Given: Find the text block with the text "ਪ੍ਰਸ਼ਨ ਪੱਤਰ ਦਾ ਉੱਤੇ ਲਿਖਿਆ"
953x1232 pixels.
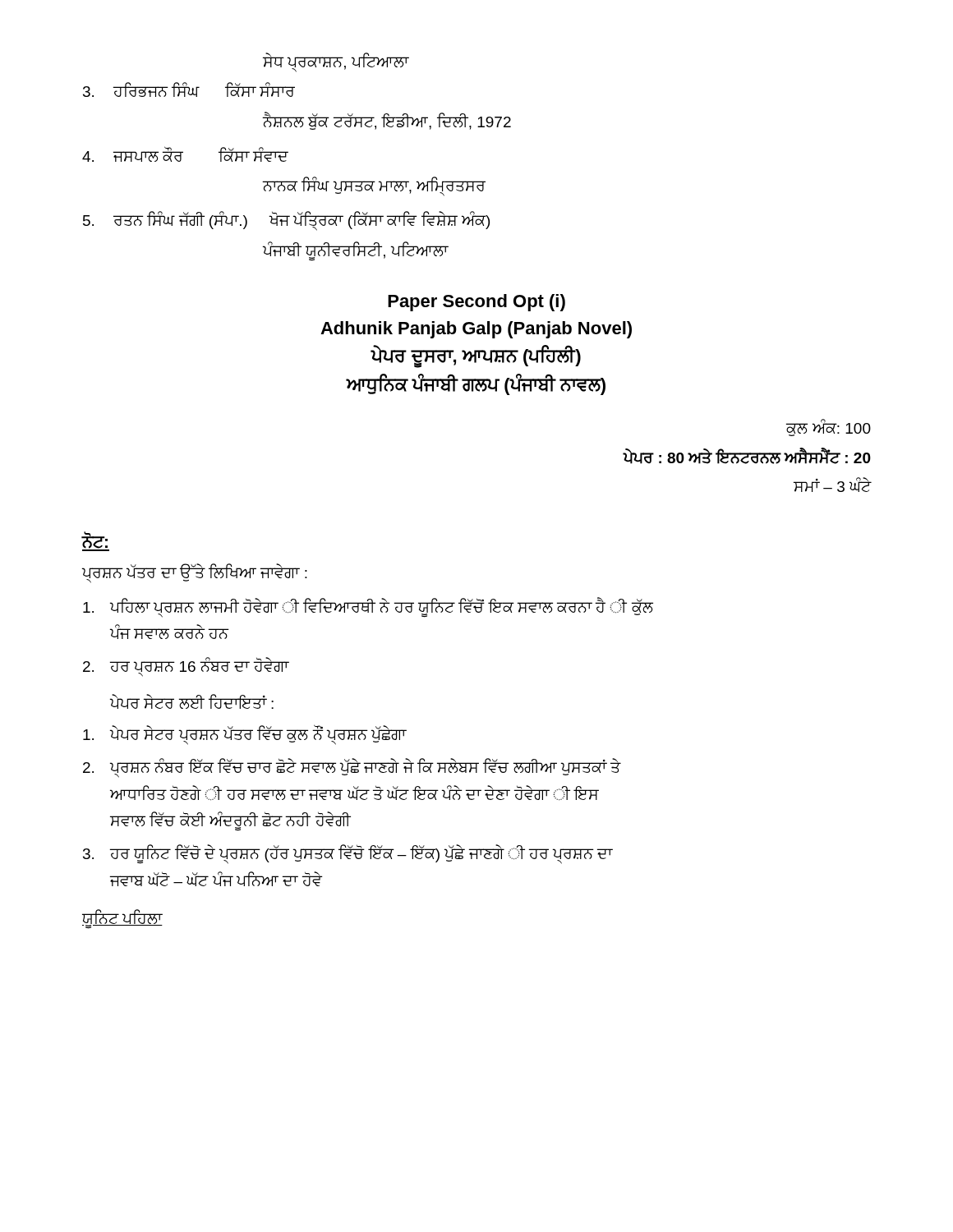Looking at the screenshot, I should coord(195,573).
